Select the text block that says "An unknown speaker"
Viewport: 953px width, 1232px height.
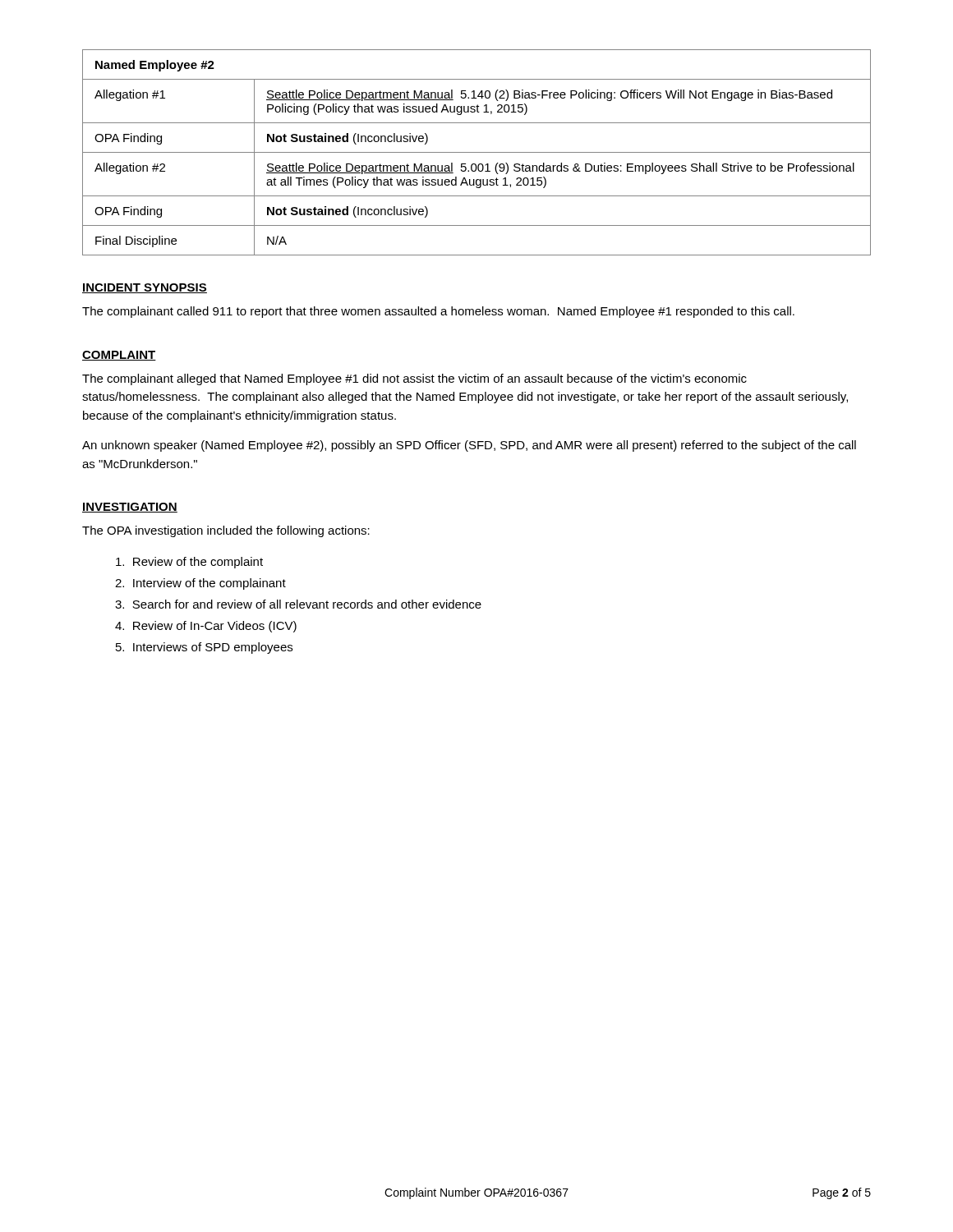click(469, 454)
